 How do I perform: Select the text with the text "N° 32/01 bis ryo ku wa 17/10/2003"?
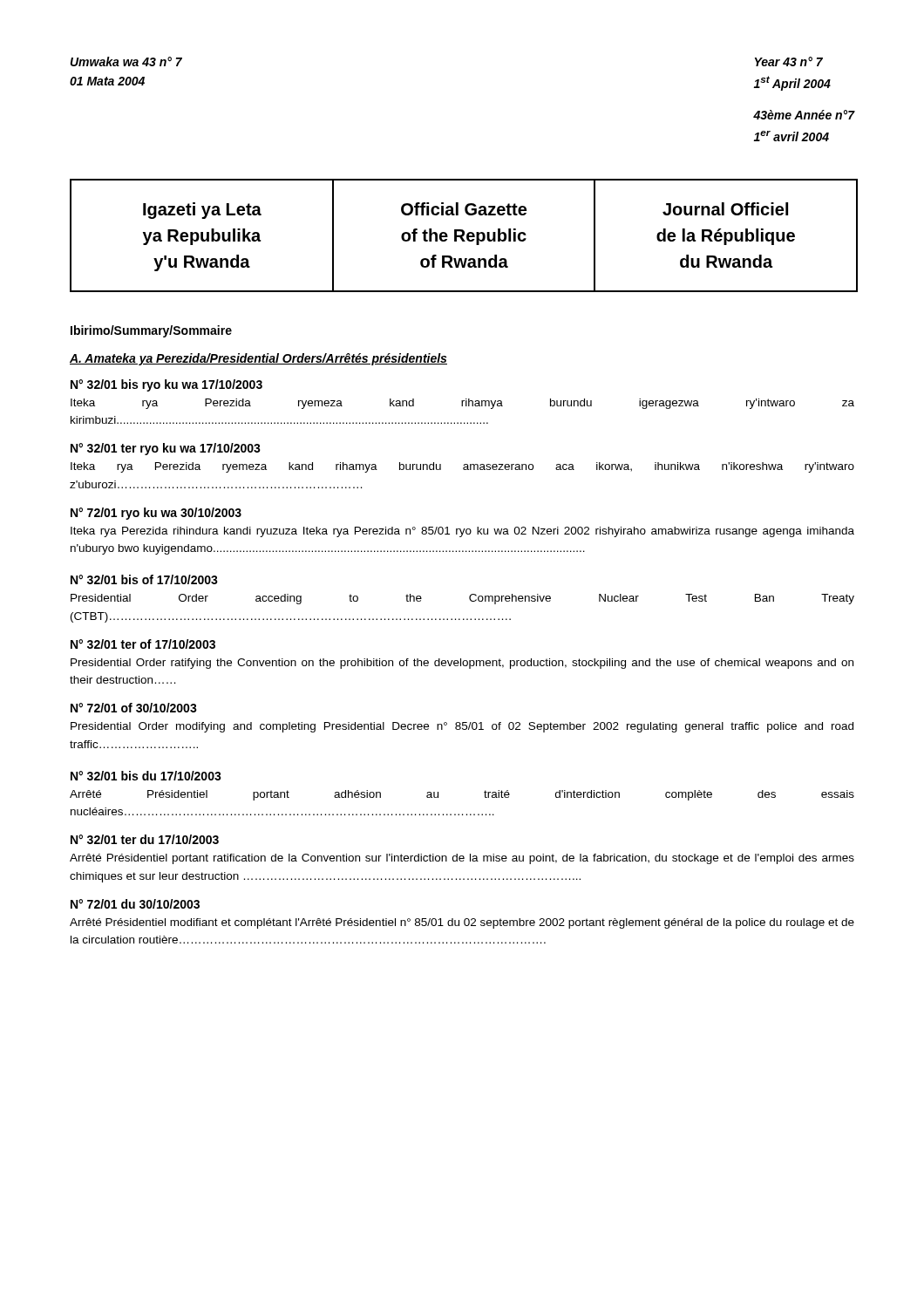pyautogui.click(x=166, y=384)
